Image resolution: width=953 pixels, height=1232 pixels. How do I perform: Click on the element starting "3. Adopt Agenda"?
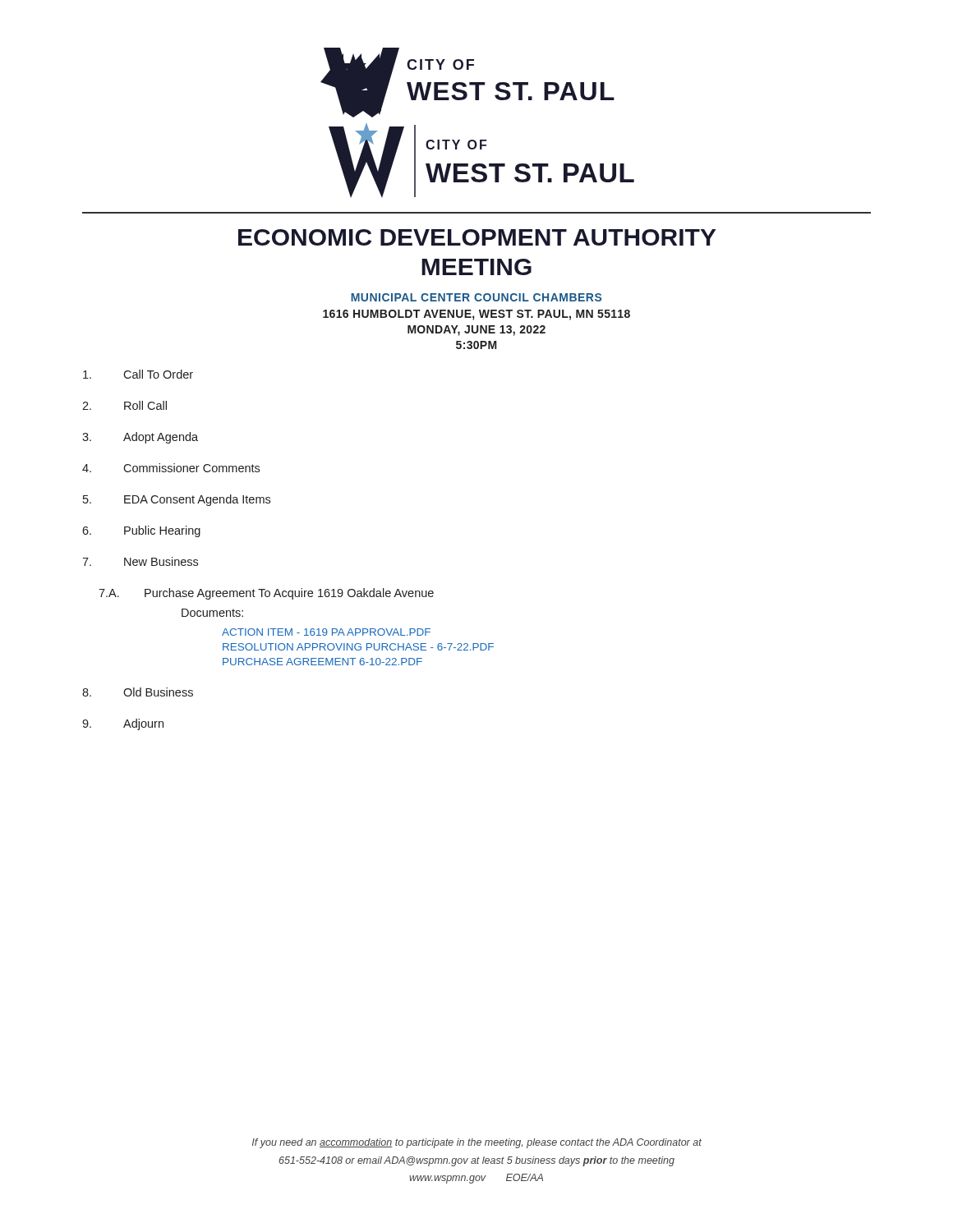[x=140, y=438]
